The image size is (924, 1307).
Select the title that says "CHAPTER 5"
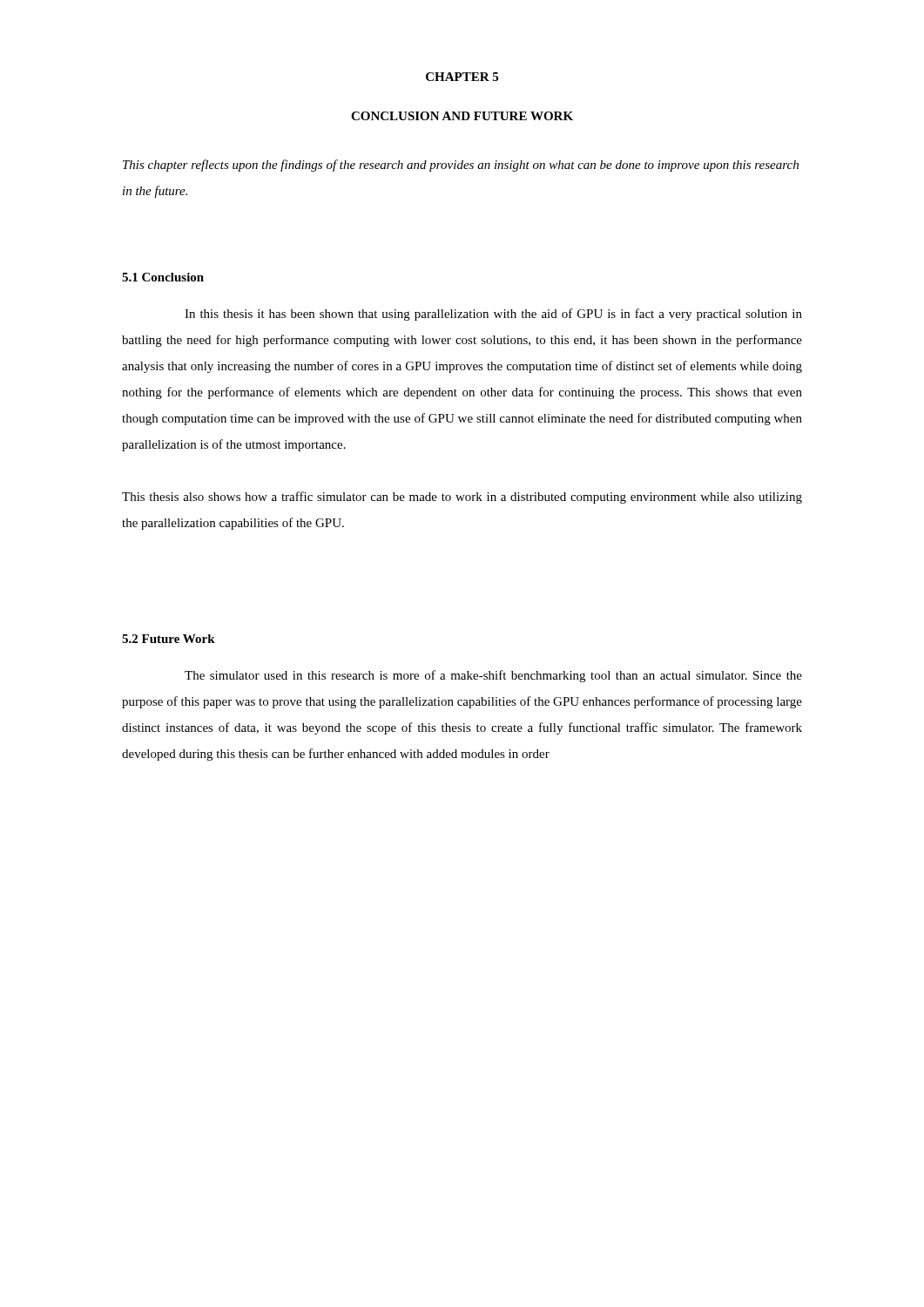tap(462, 77)
